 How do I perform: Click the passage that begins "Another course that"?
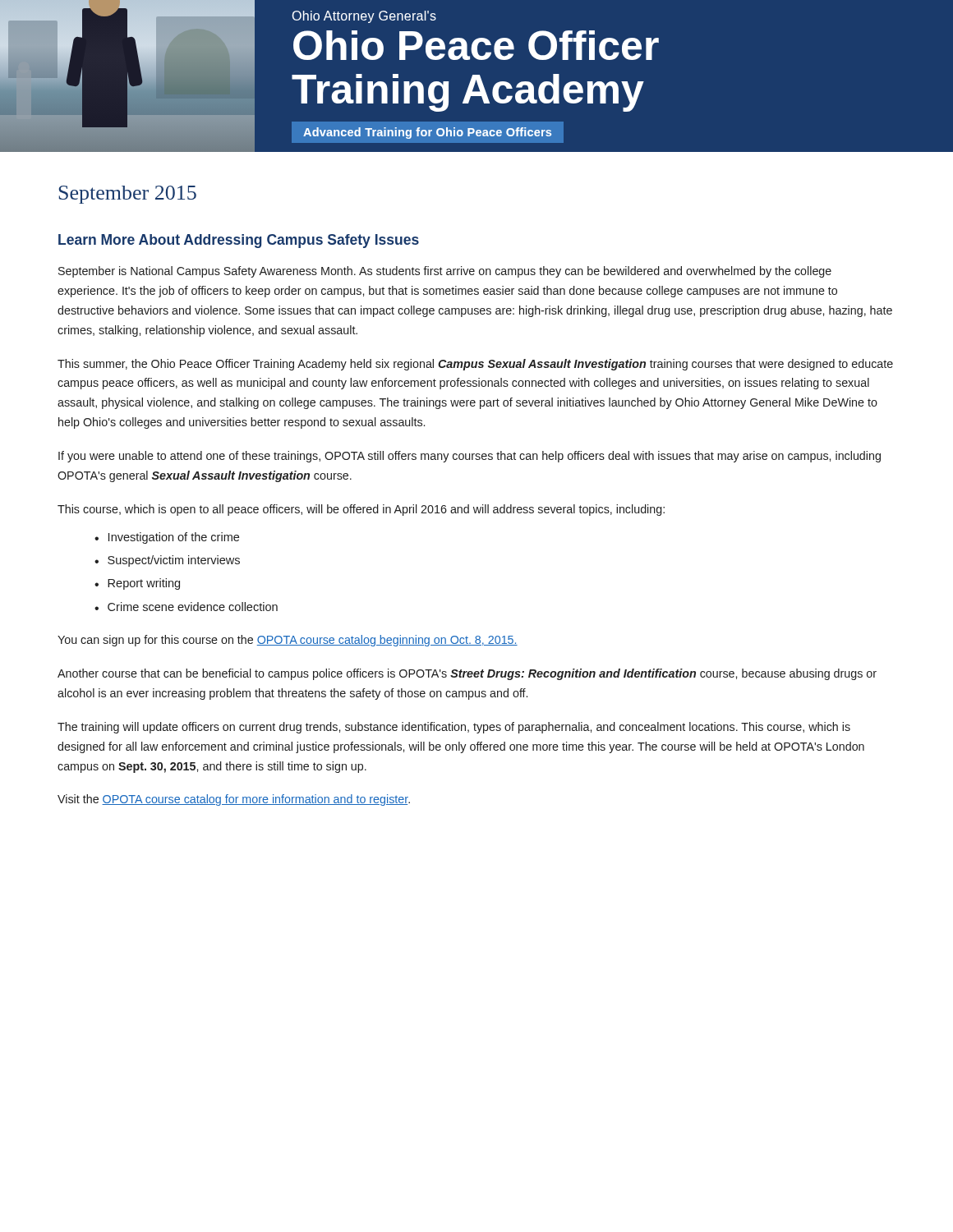click(x=467, y=683)
